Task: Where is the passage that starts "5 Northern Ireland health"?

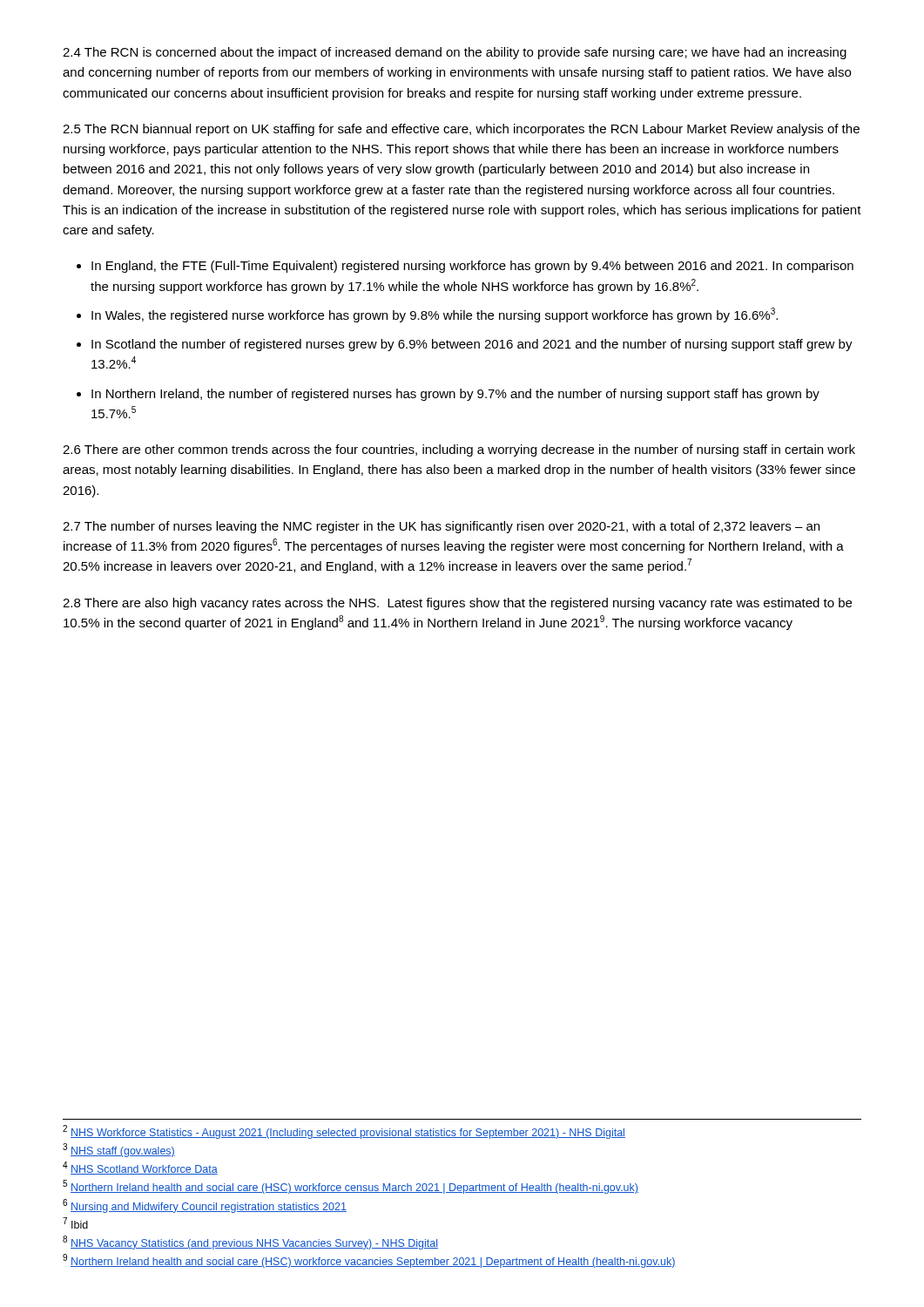Action: [351, 1187]
